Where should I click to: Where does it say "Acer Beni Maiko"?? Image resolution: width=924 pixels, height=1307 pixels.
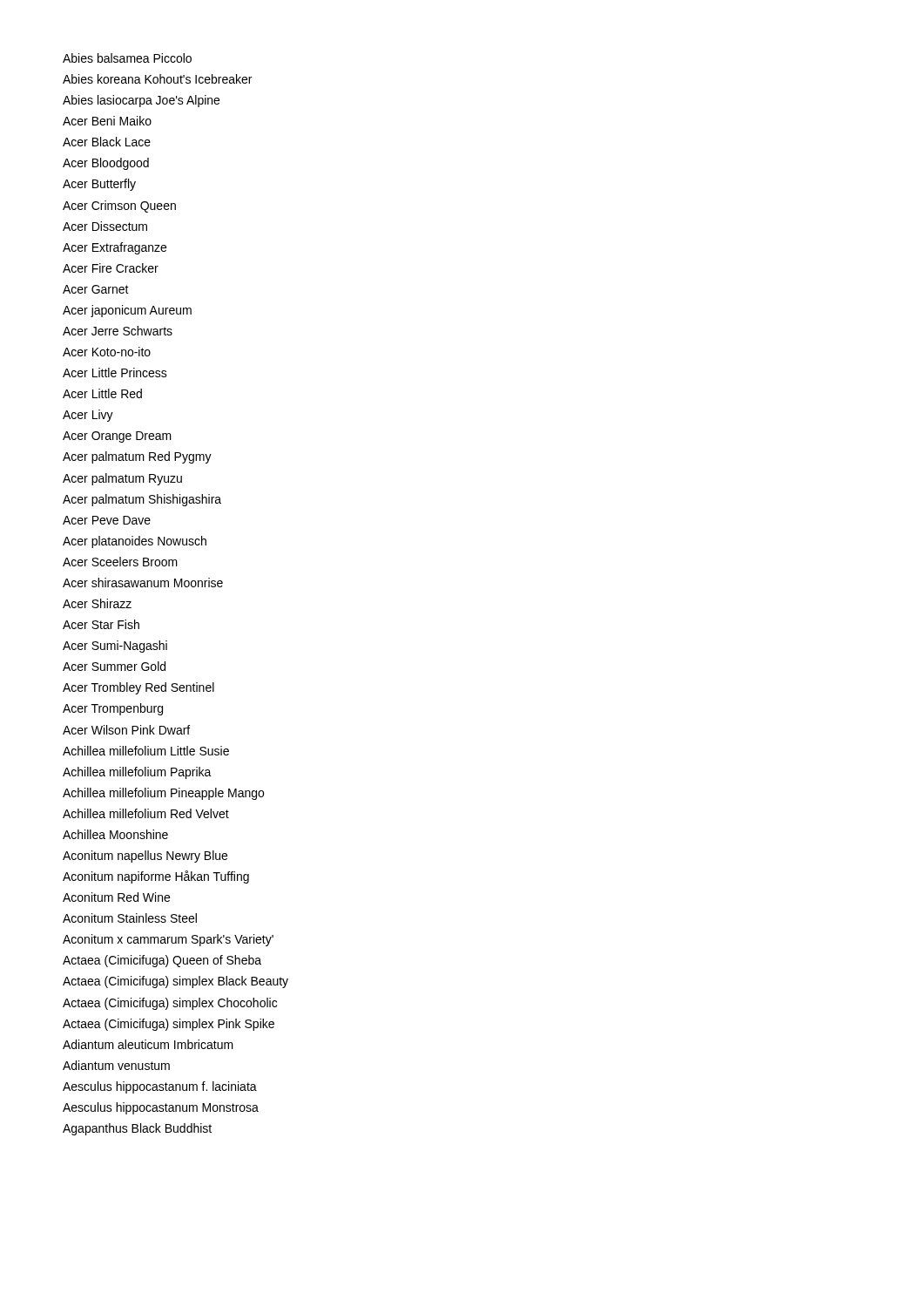click(x=107, y=121)
